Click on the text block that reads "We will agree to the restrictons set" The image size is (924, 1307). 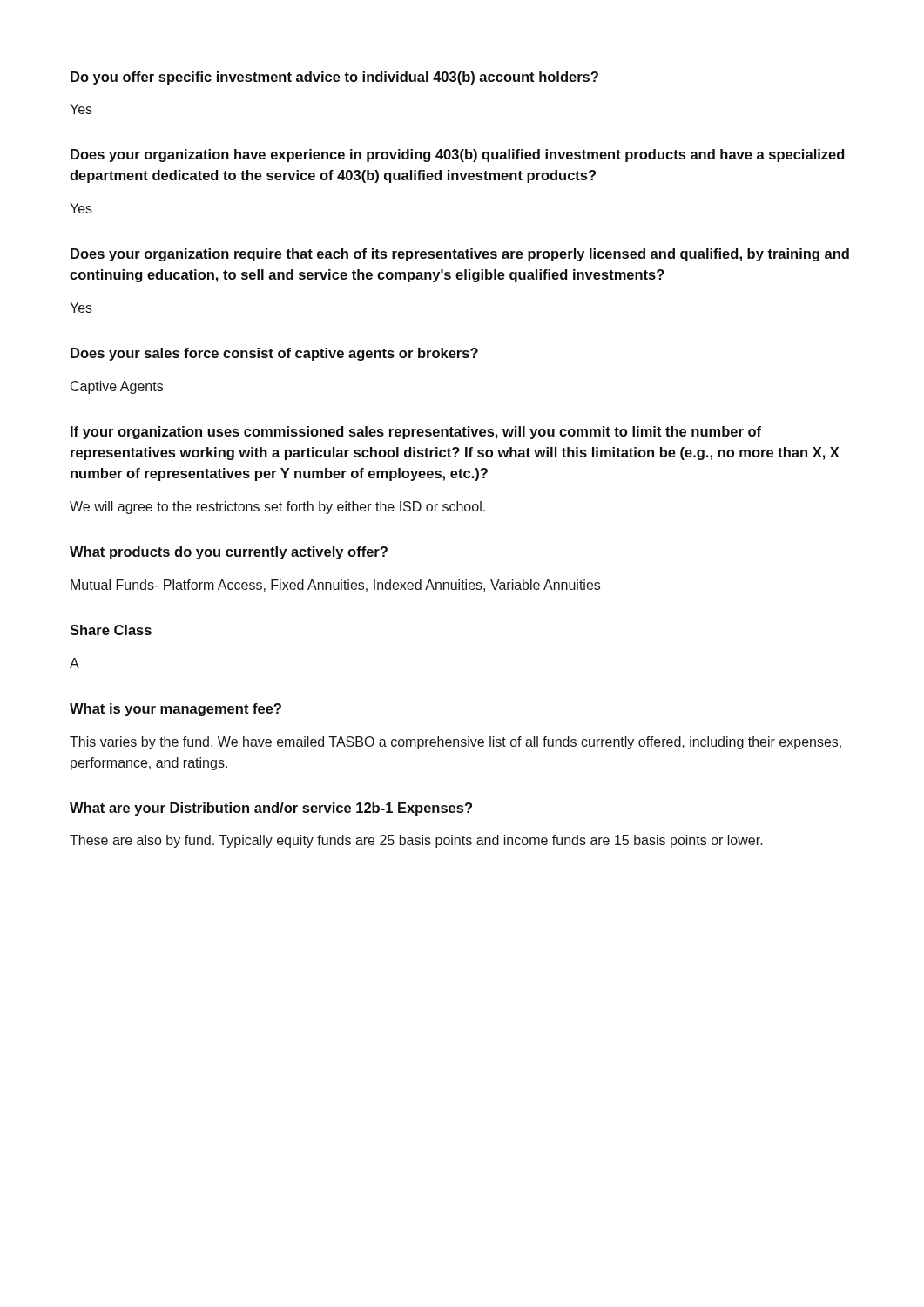[x=278, y=507]
